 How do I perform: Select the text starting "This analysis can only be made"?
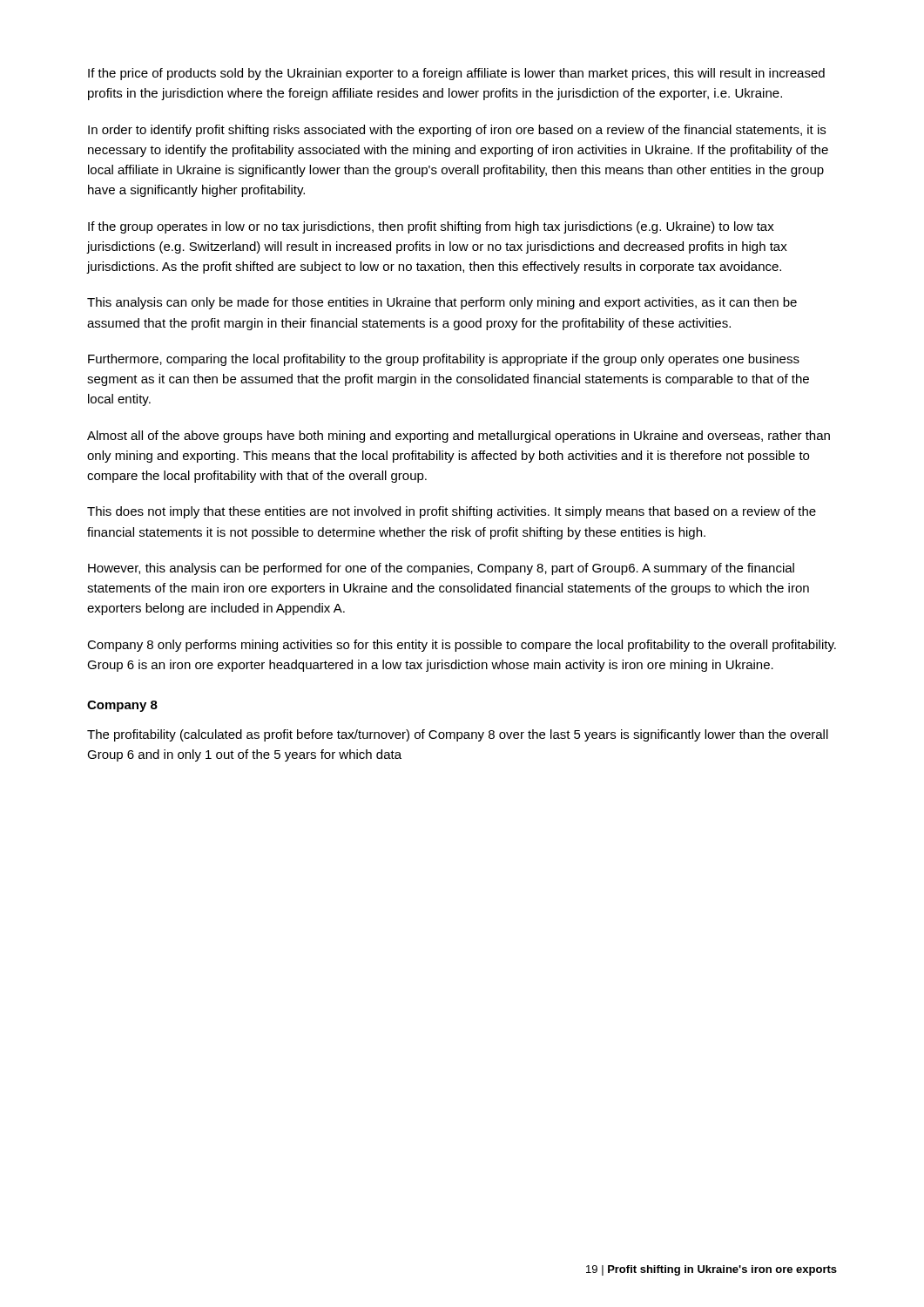click(442, 312)
